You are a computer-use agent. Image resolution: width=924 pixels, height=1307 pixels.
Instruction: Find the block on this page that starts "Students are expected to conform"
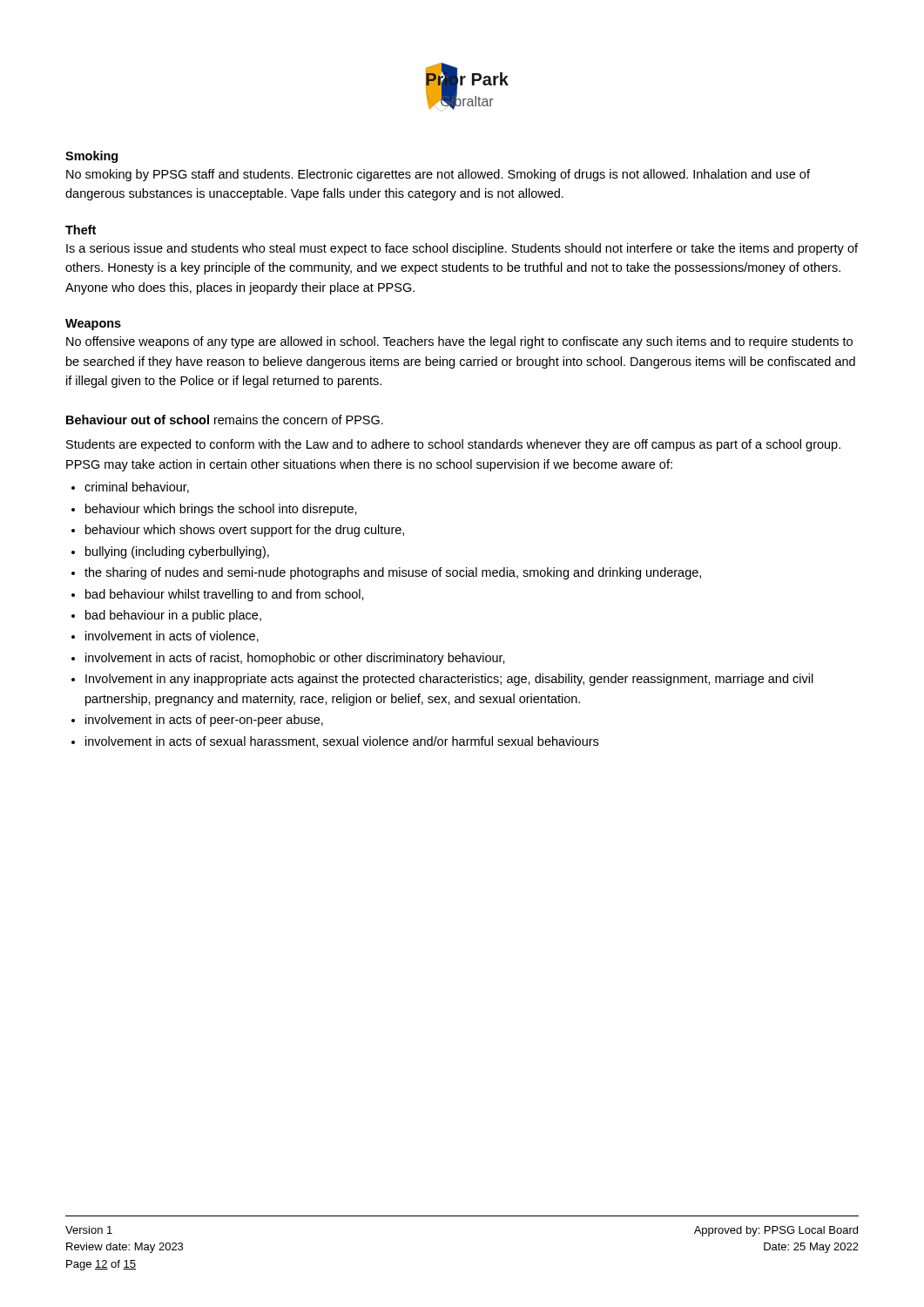click(453, 454)
